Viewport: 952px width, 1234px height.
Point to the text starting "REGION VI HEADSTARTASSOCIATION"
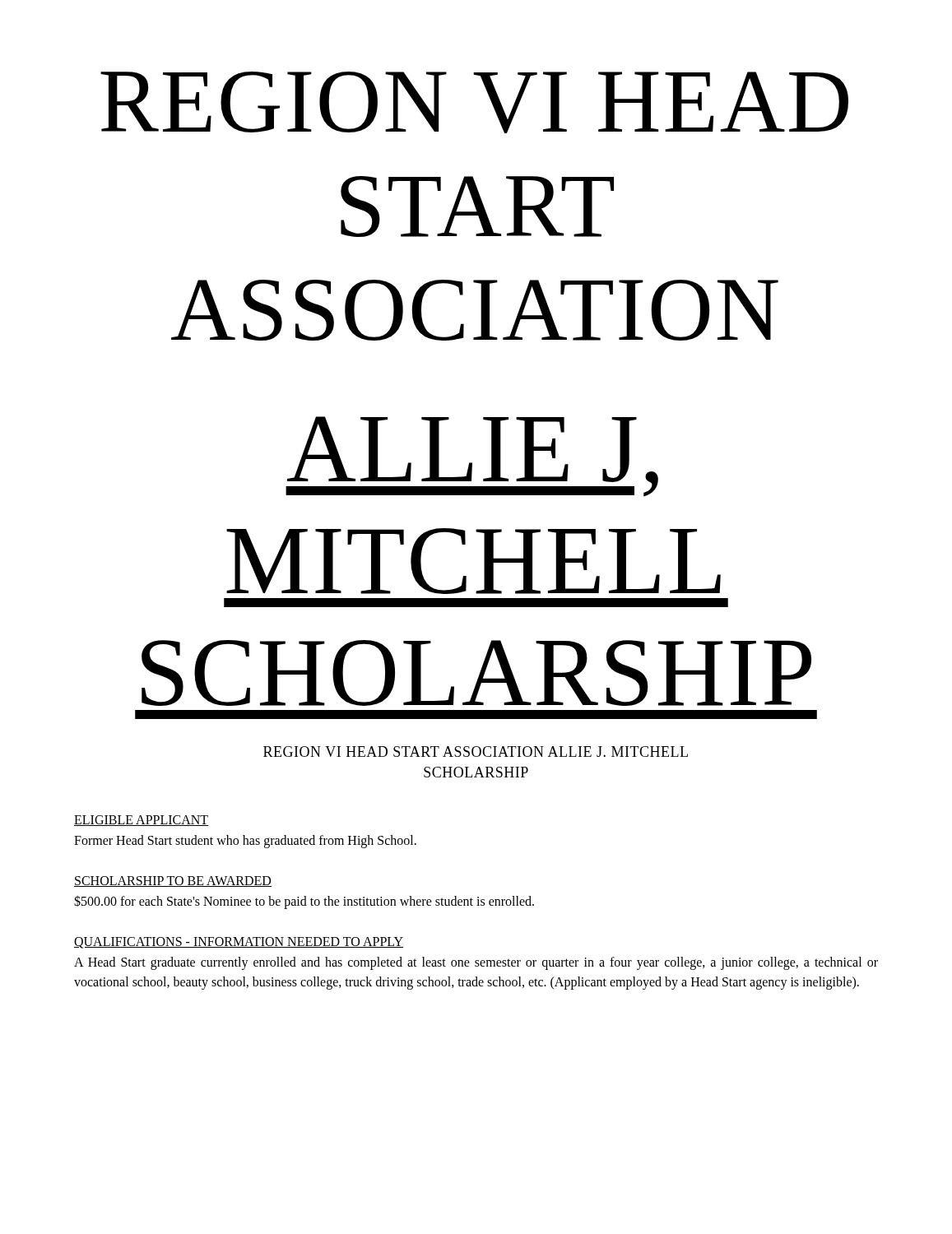coord(476,205)
